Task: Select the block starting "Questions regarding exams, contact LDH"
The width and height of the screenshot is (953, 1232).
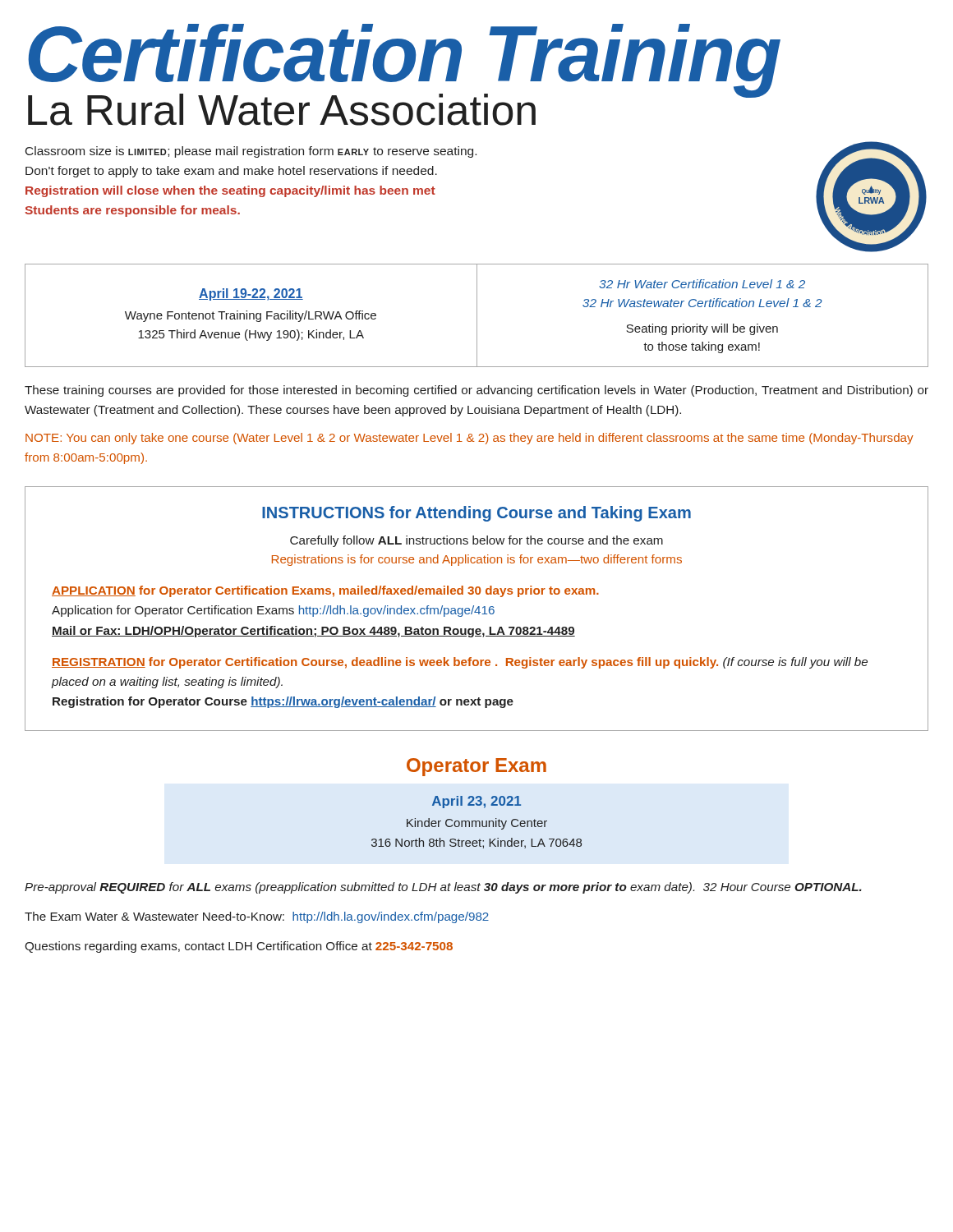Action: [x=239, y=946]
